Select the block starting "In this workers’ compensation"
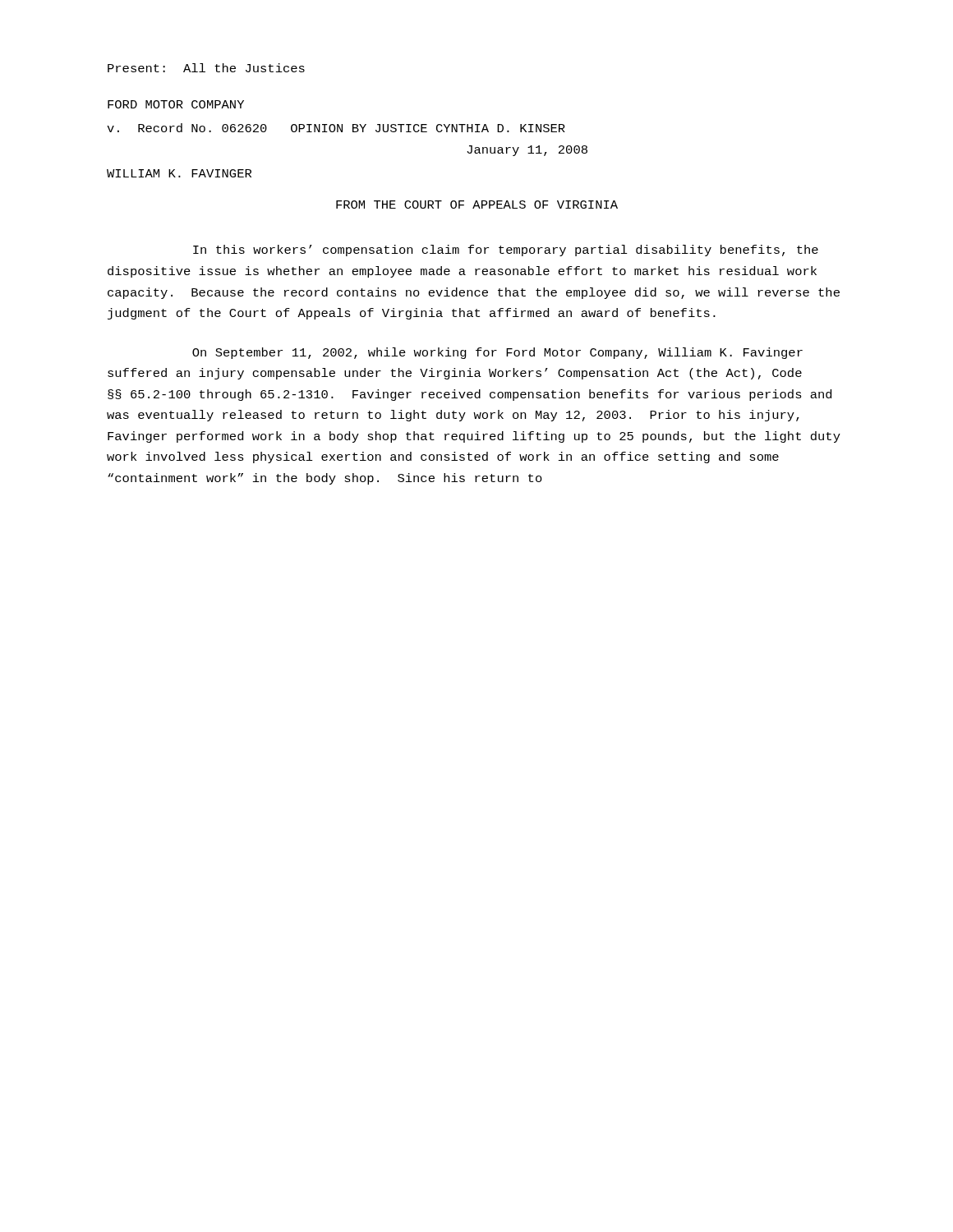The height and width of the screenshot is (1232, 953). point(476,283)
